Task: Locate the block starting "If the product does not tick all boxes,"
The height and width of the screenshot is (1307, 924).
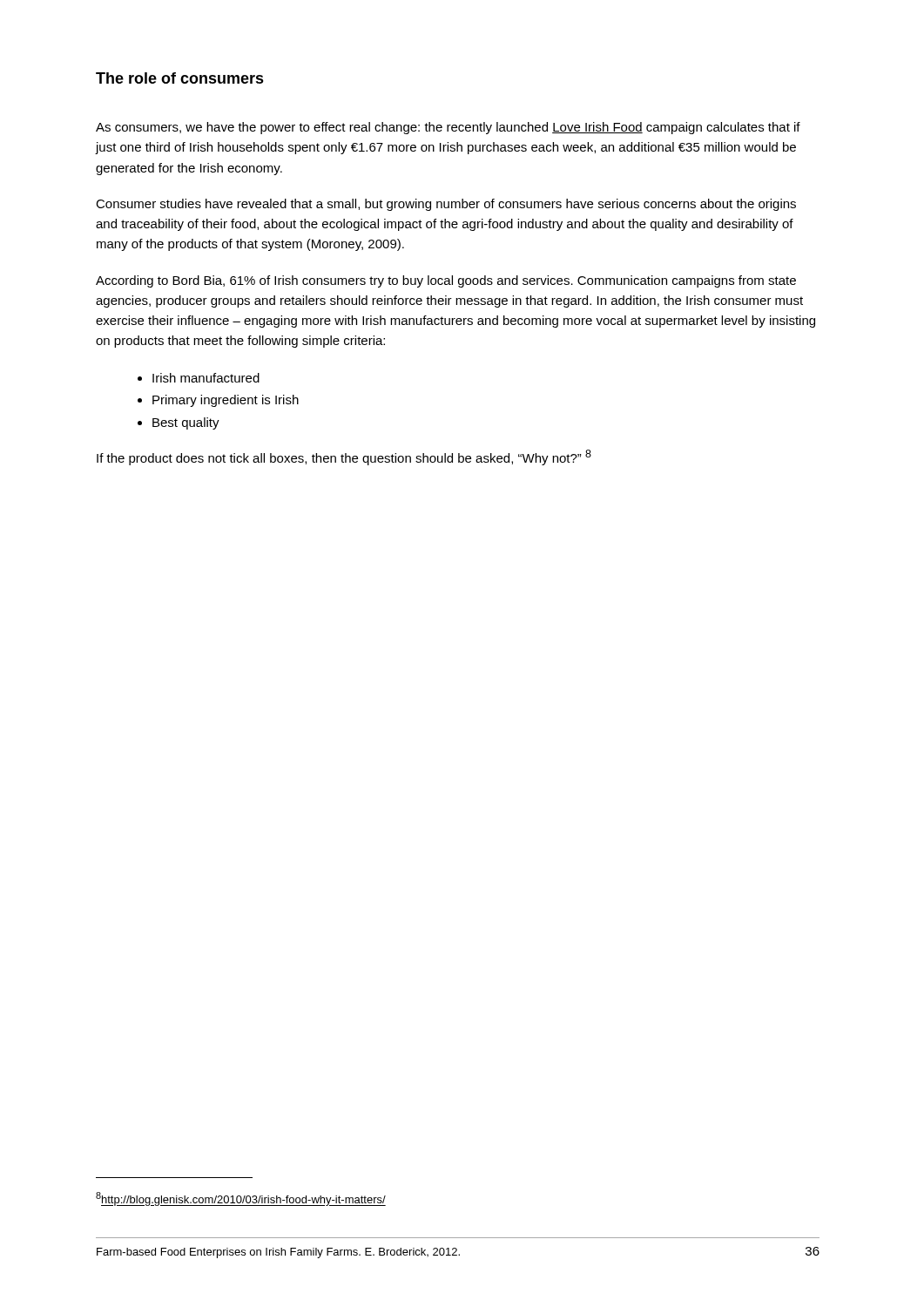Action: point(458,457)
